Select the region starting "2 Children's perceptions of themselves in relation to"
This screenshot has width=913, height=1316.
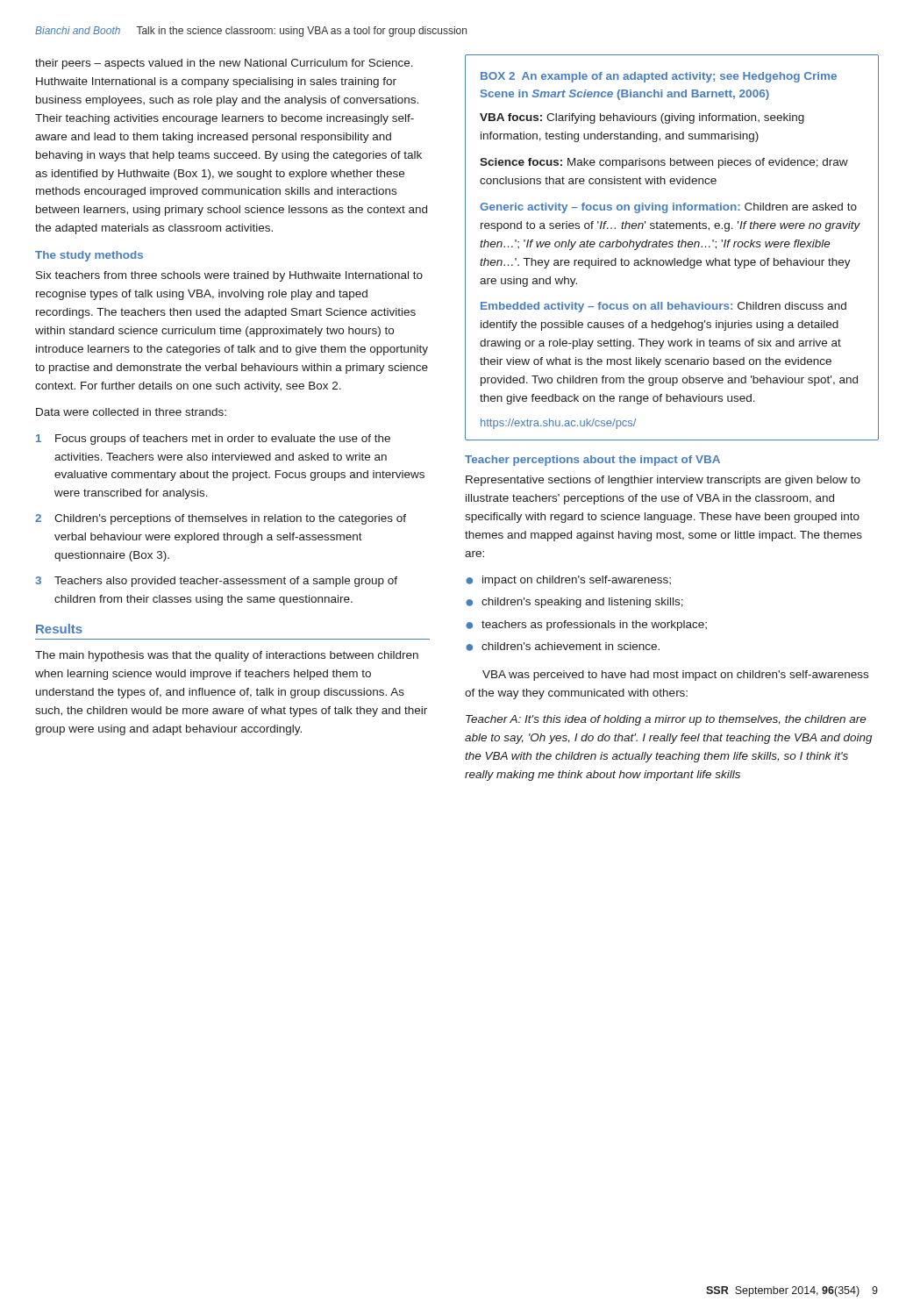232,538
